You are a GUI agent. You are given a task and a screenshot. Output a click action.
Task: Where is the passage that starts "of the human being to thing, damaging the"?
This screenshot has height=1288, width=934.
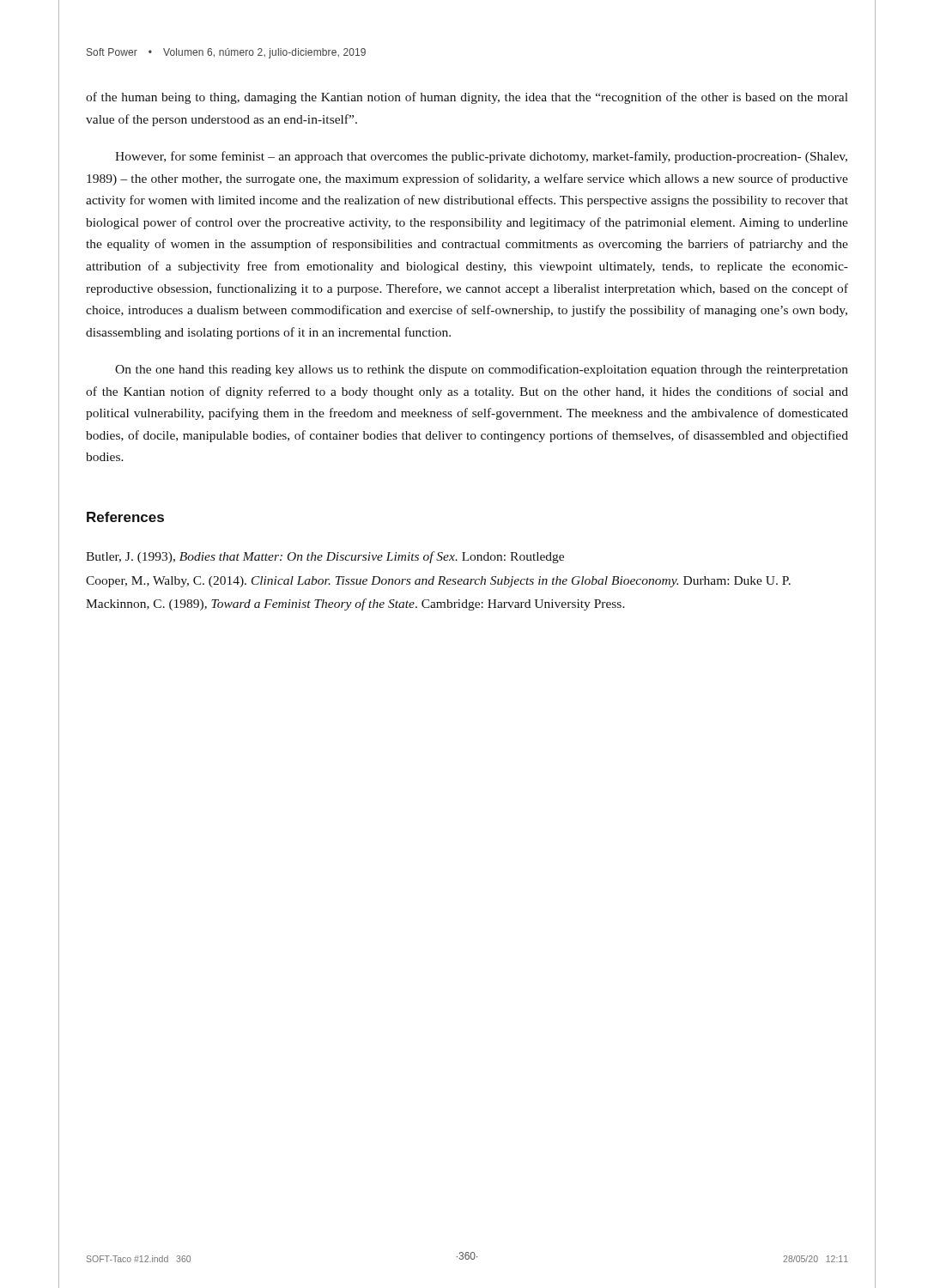[467, 108]
